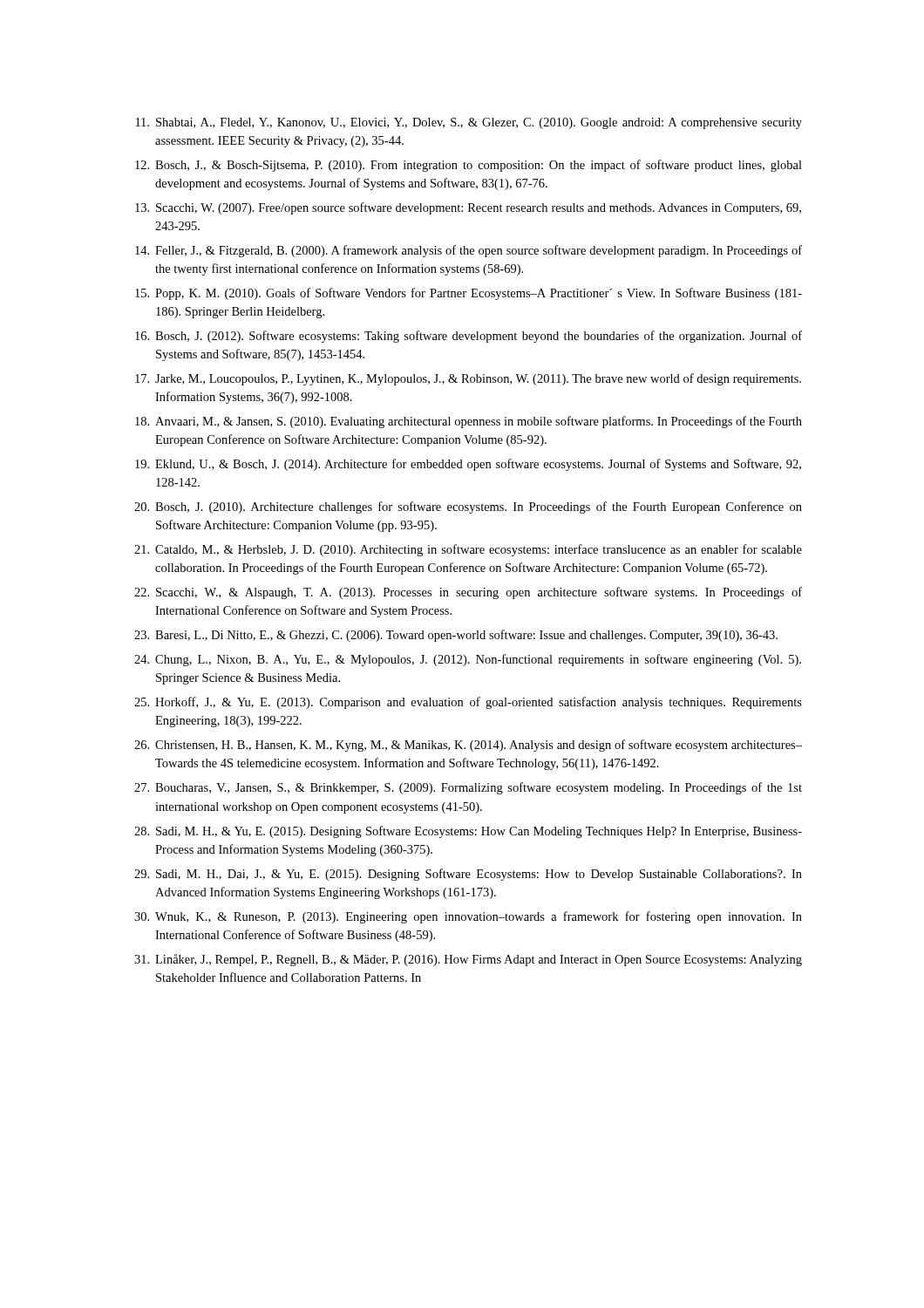Point to the region starting "28. Sadi, M. H., & Yu, E."

462,840
